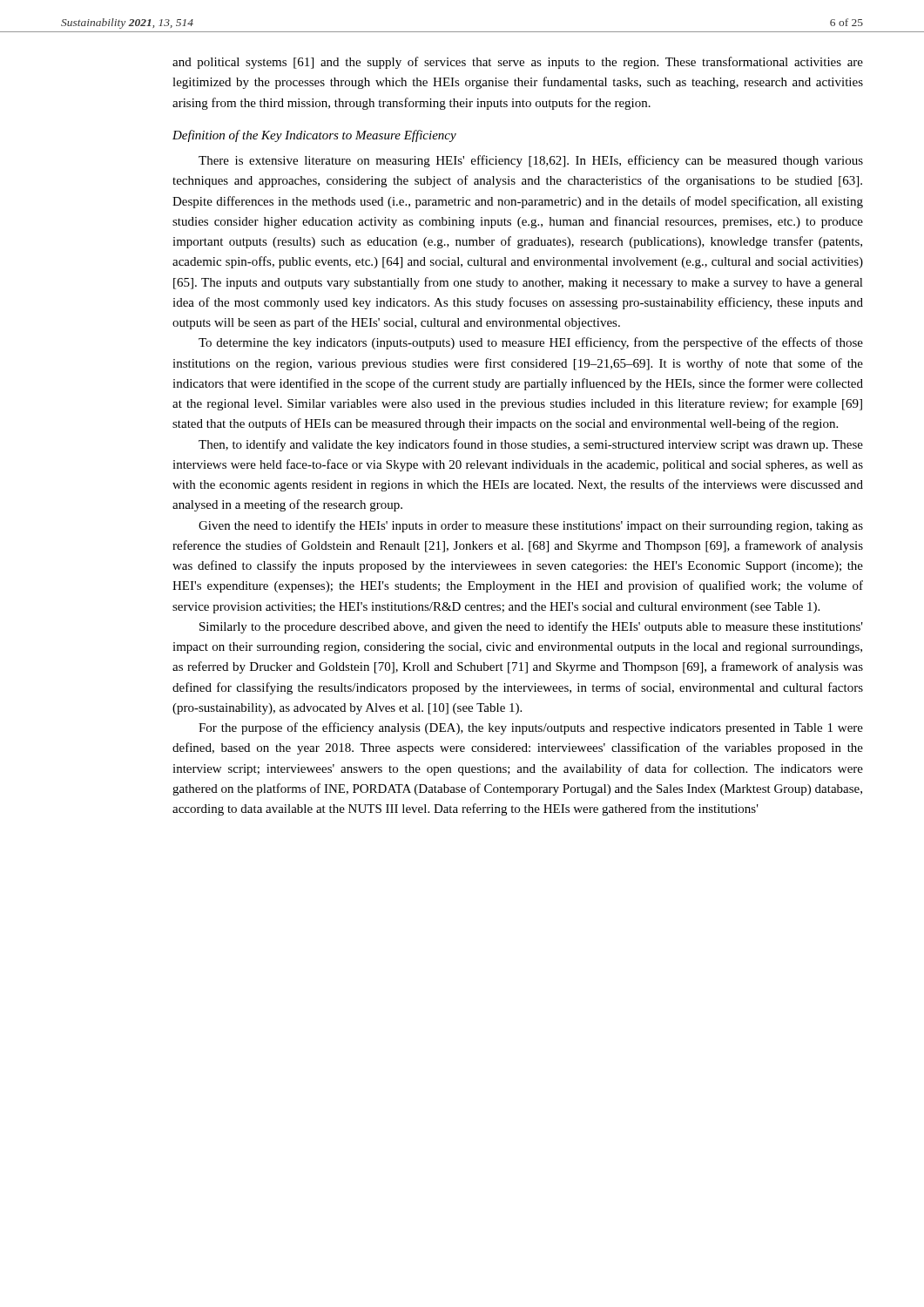Click on the text block that reads "and political systems [61] and the supply of"
Screen dimensions: 1307x924
(518, 83)
